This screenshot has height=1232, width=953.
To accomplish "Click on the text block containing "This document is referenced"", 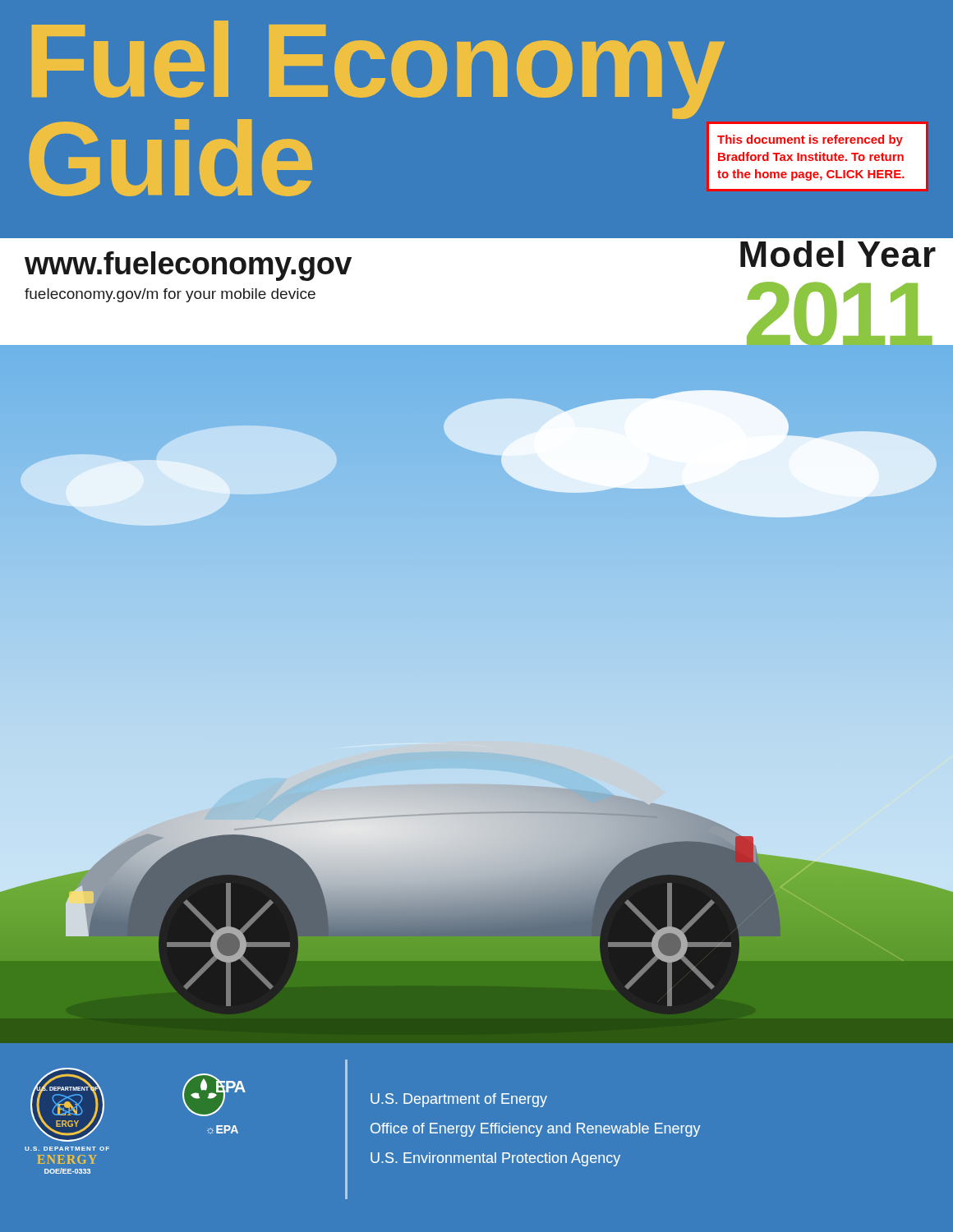I will click(x=811, y=156).
